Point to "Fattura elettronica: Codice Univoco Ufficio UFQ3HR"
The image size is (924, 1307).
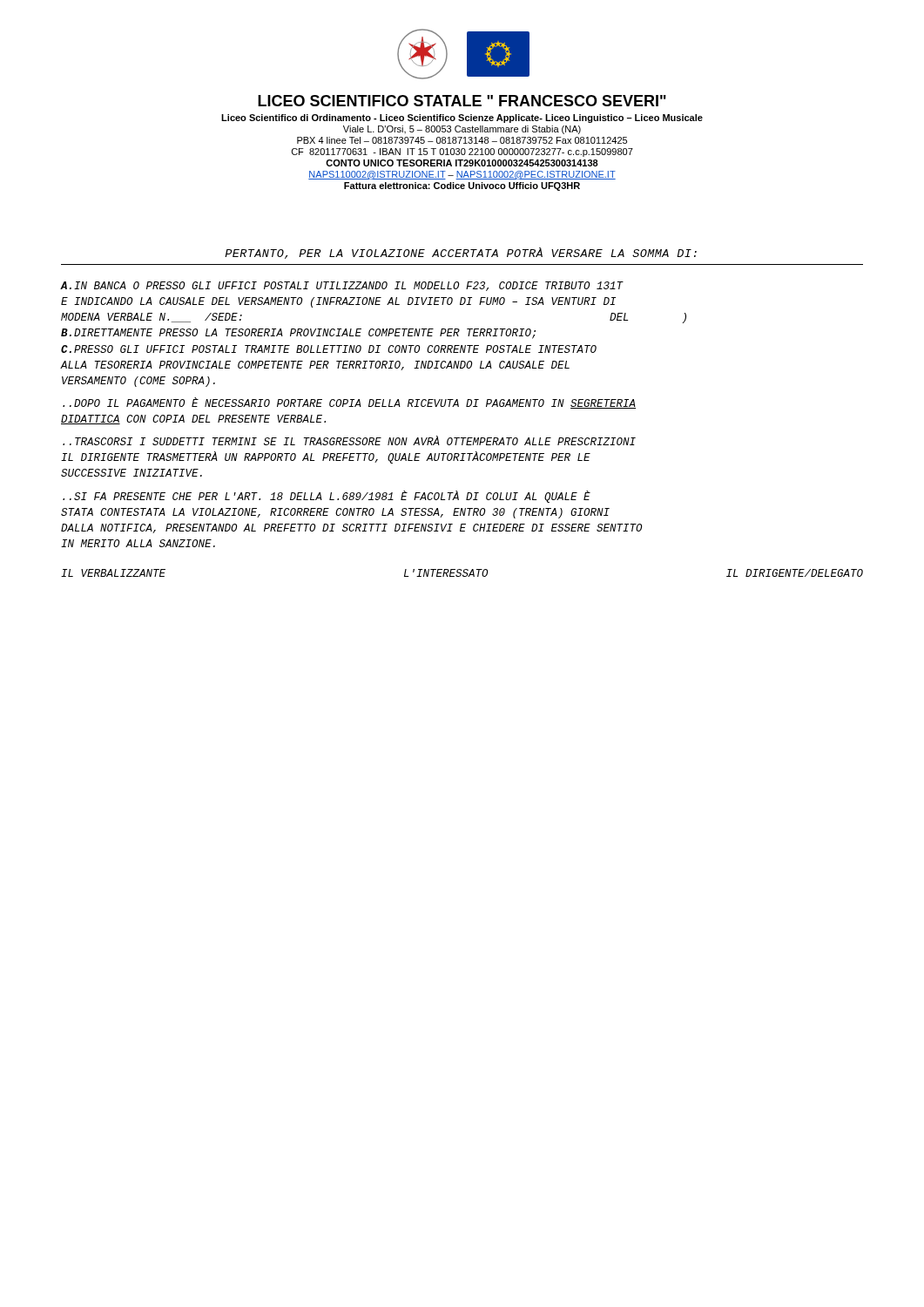[x=462, y=186]
